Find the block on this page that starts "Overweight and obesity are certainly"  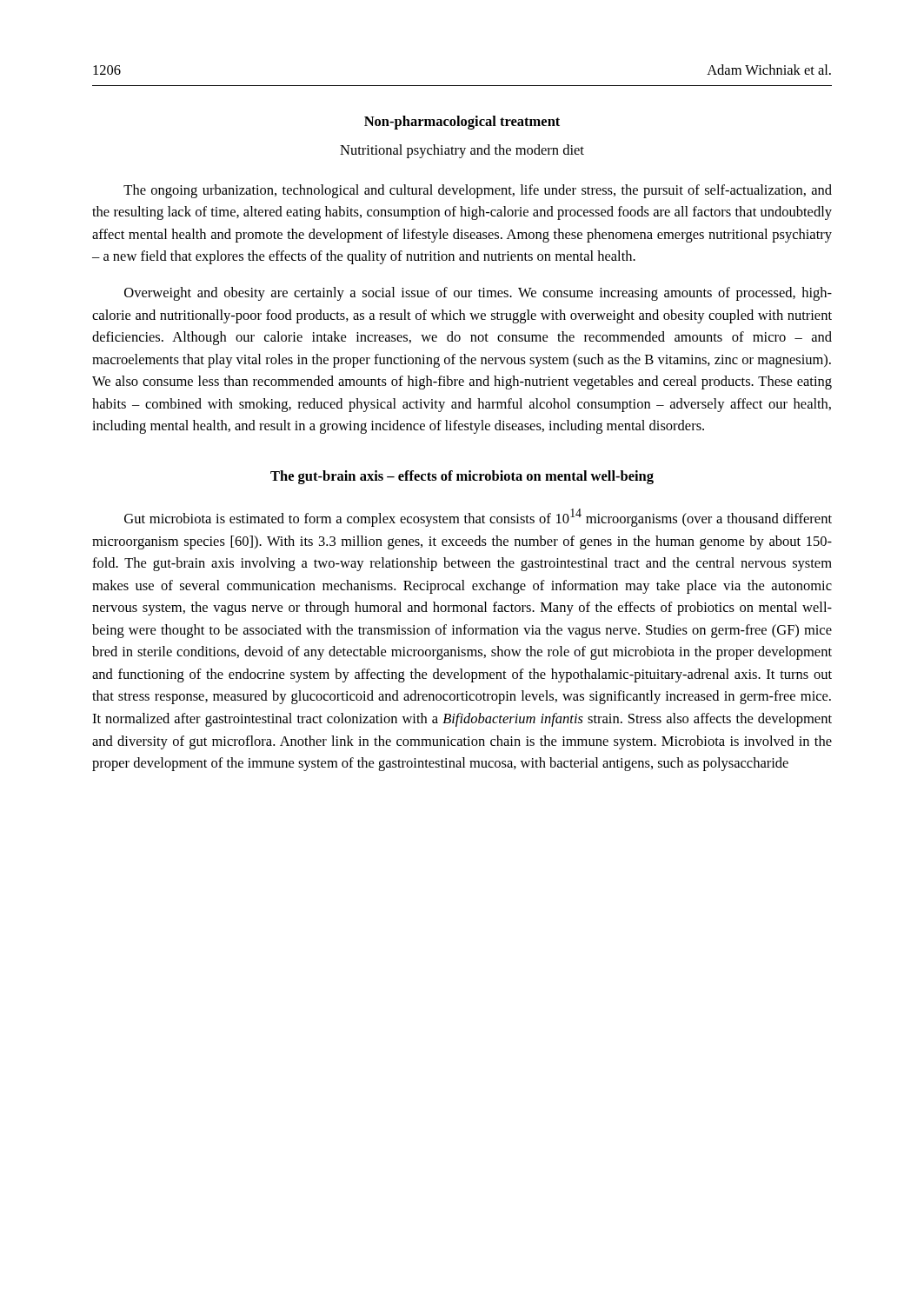[462, 359]
